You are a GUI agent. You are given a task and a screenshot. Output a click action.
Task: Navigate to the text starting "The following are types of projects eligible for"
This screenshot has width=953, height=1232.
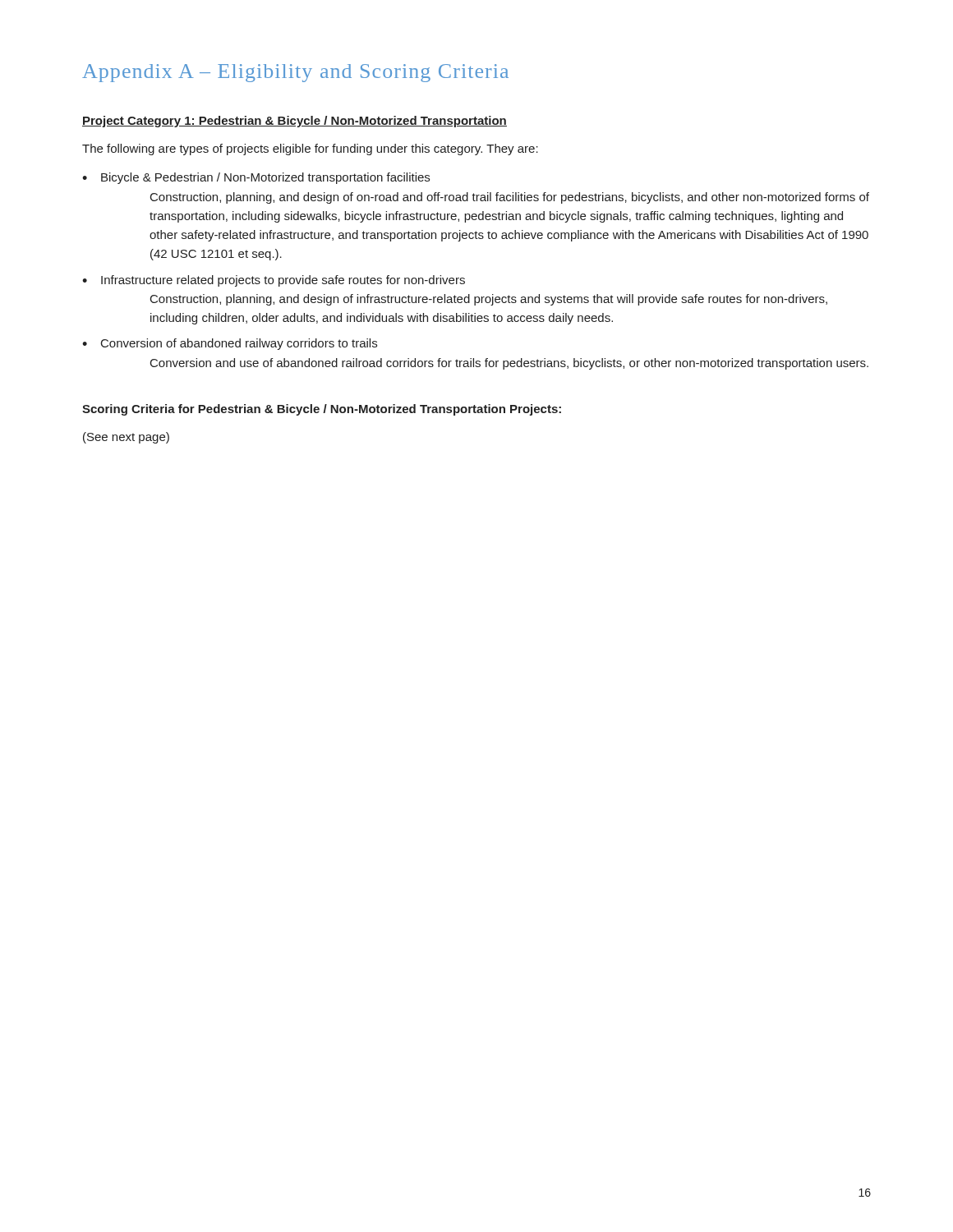click(x=310, y=148)
